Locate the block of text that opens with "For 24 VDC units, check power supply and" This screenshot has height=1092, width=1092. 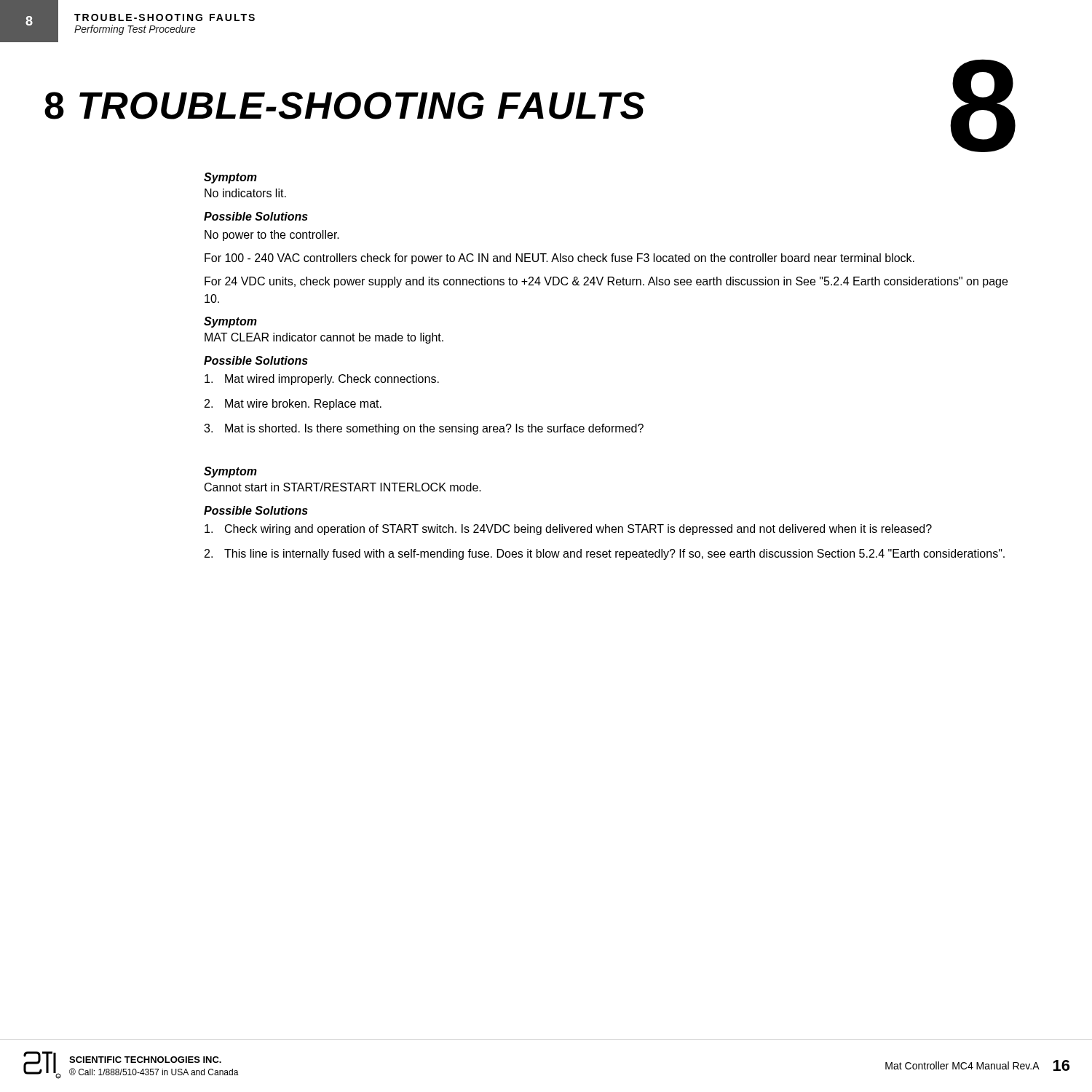612,290
